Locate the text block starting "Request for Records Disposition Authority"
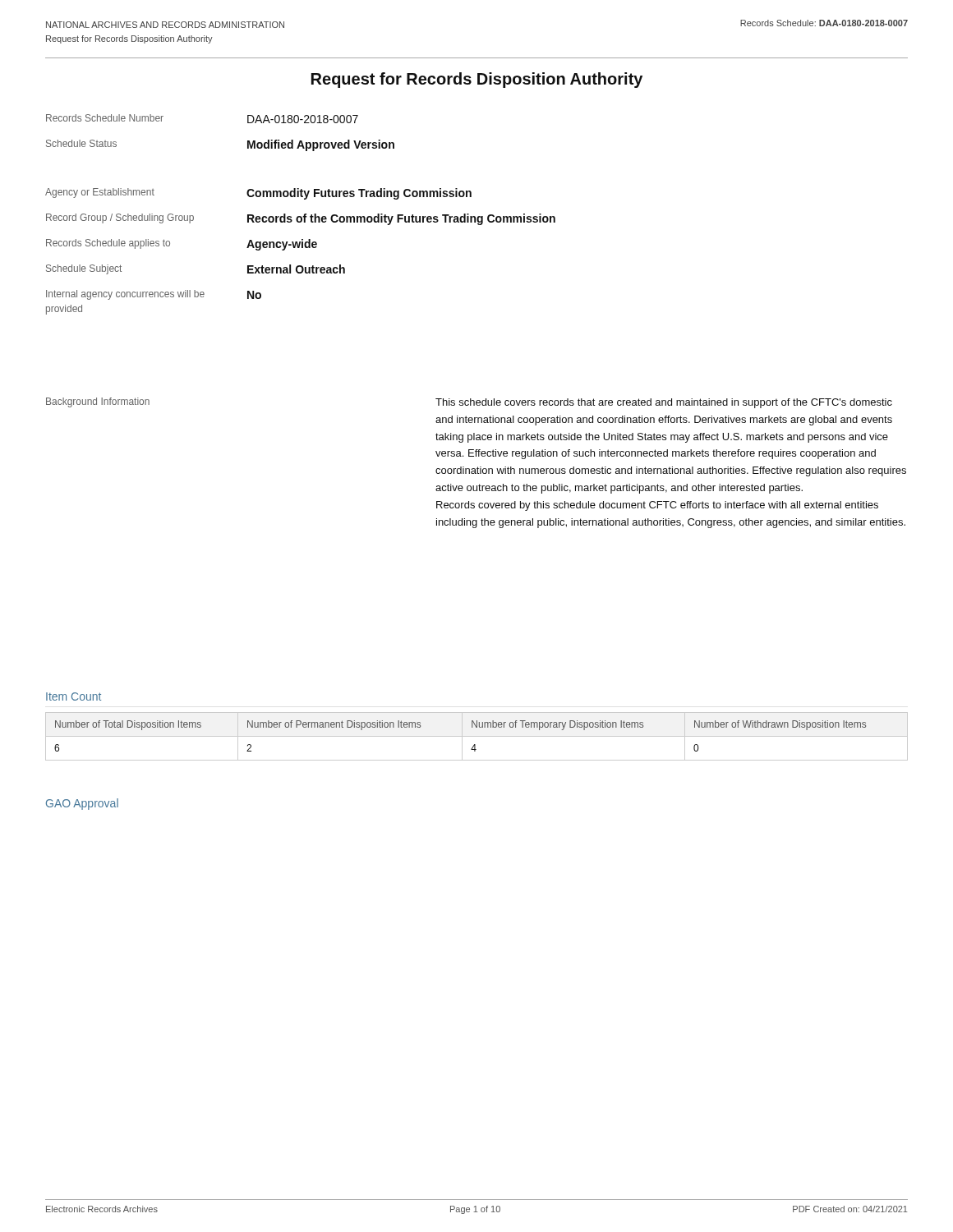Viewport: 953px width, 1232px height. (x=476, y=79)
